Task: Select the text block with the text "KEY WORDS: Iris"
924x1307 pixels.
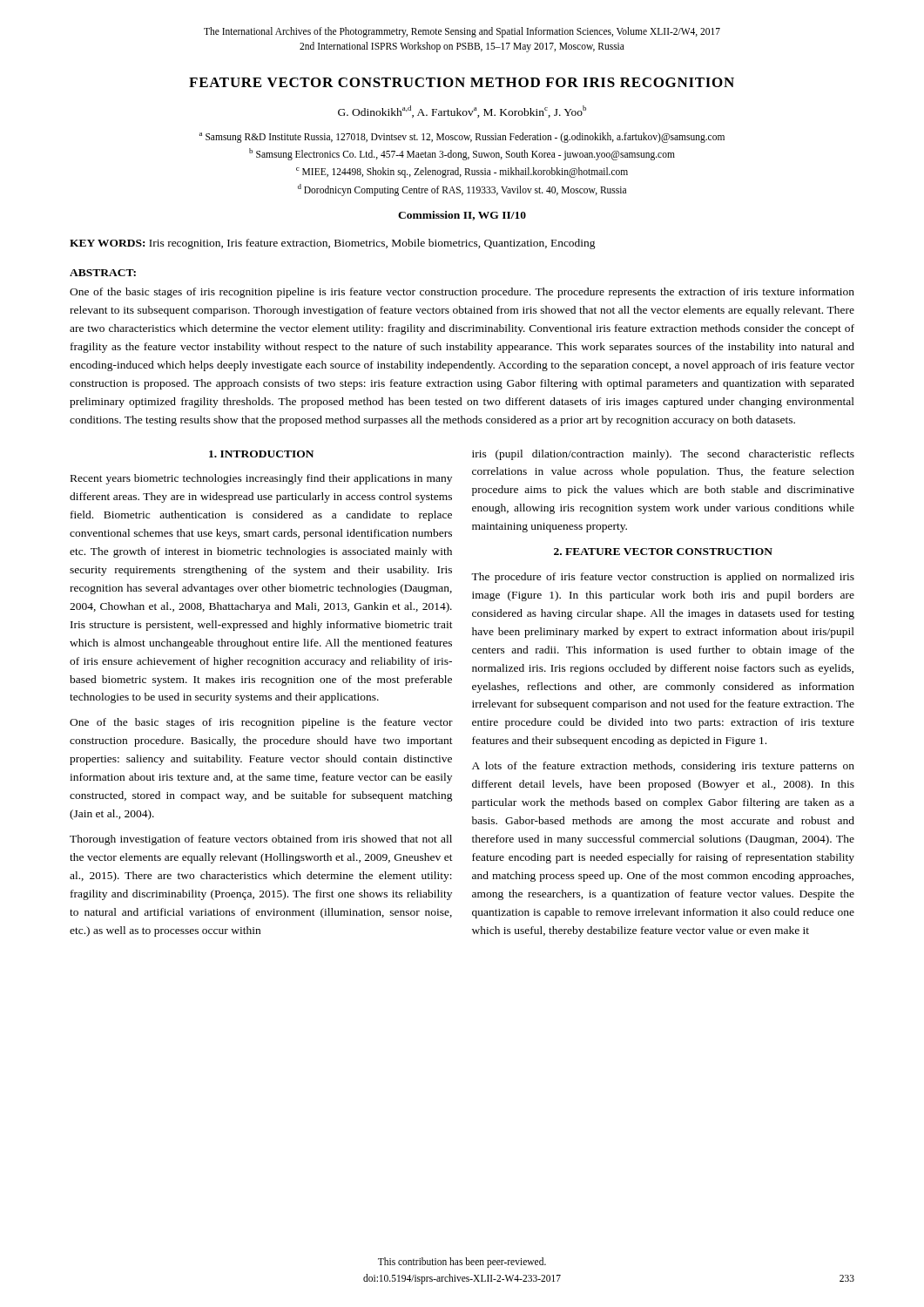Action: [333, 243]
